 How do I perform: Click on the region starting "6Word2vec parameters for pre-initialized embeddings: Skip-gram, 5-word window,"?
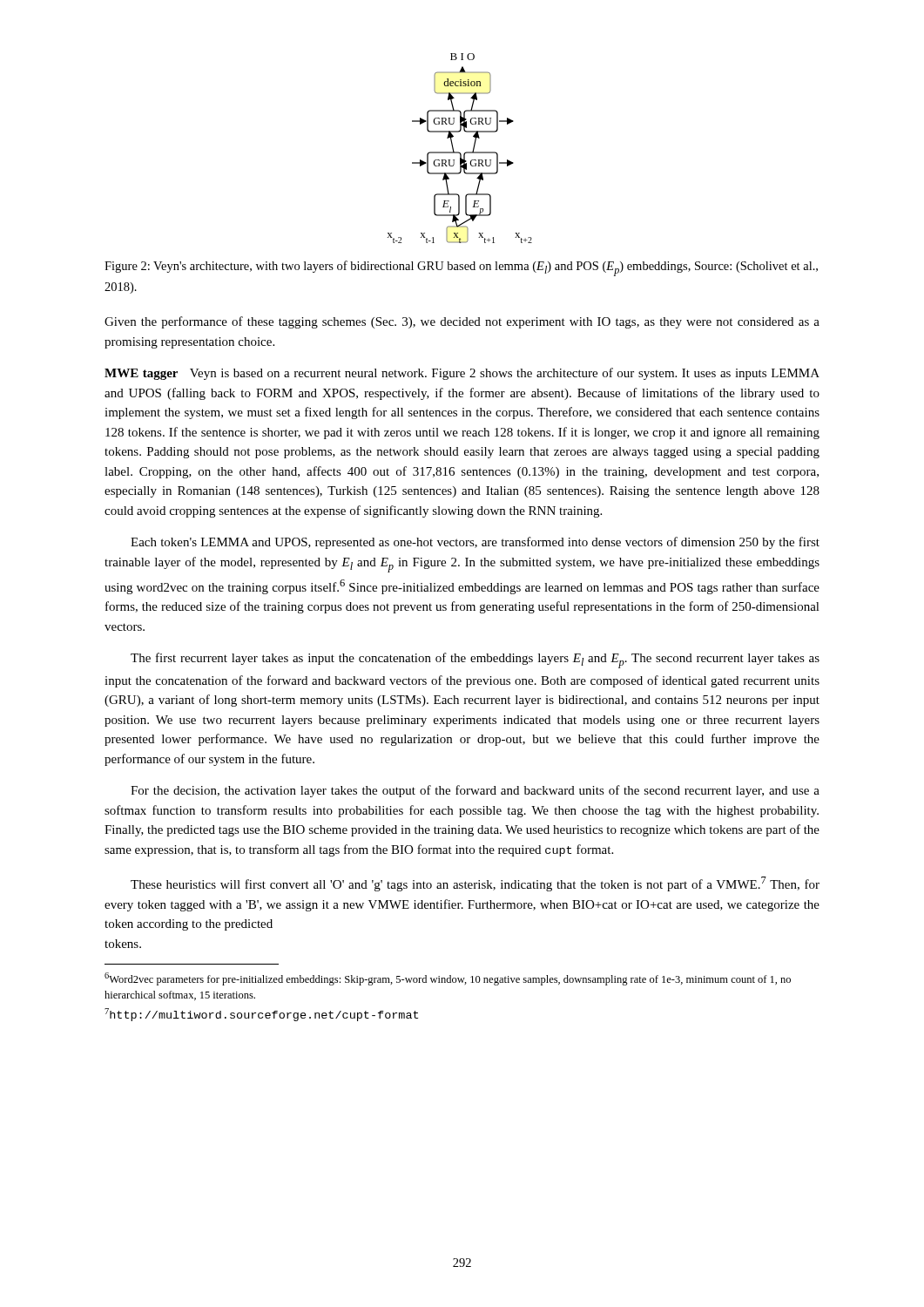coord(448,986)
